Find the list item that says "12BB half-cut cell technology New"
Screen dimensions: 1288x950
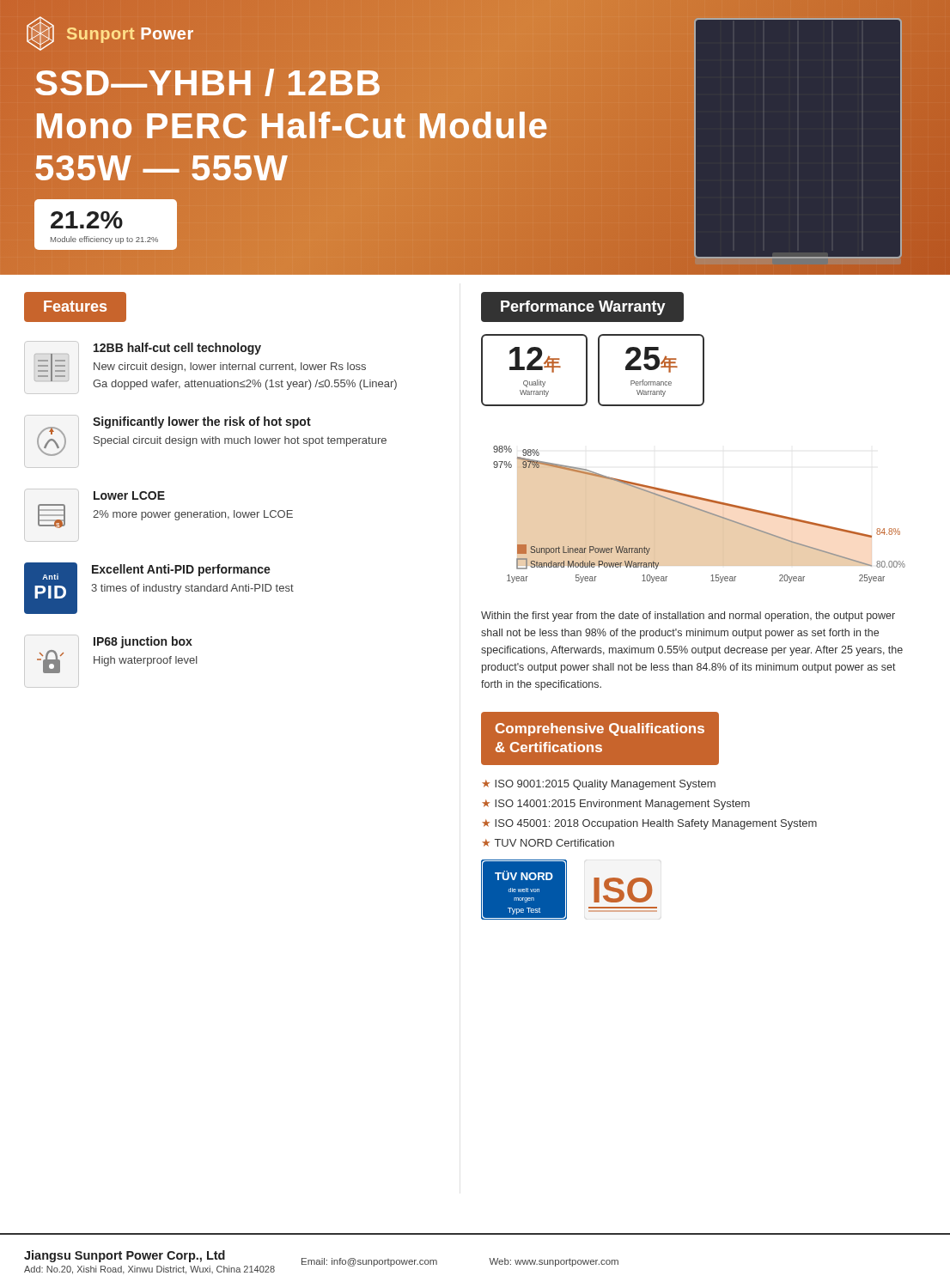point(211,368)
